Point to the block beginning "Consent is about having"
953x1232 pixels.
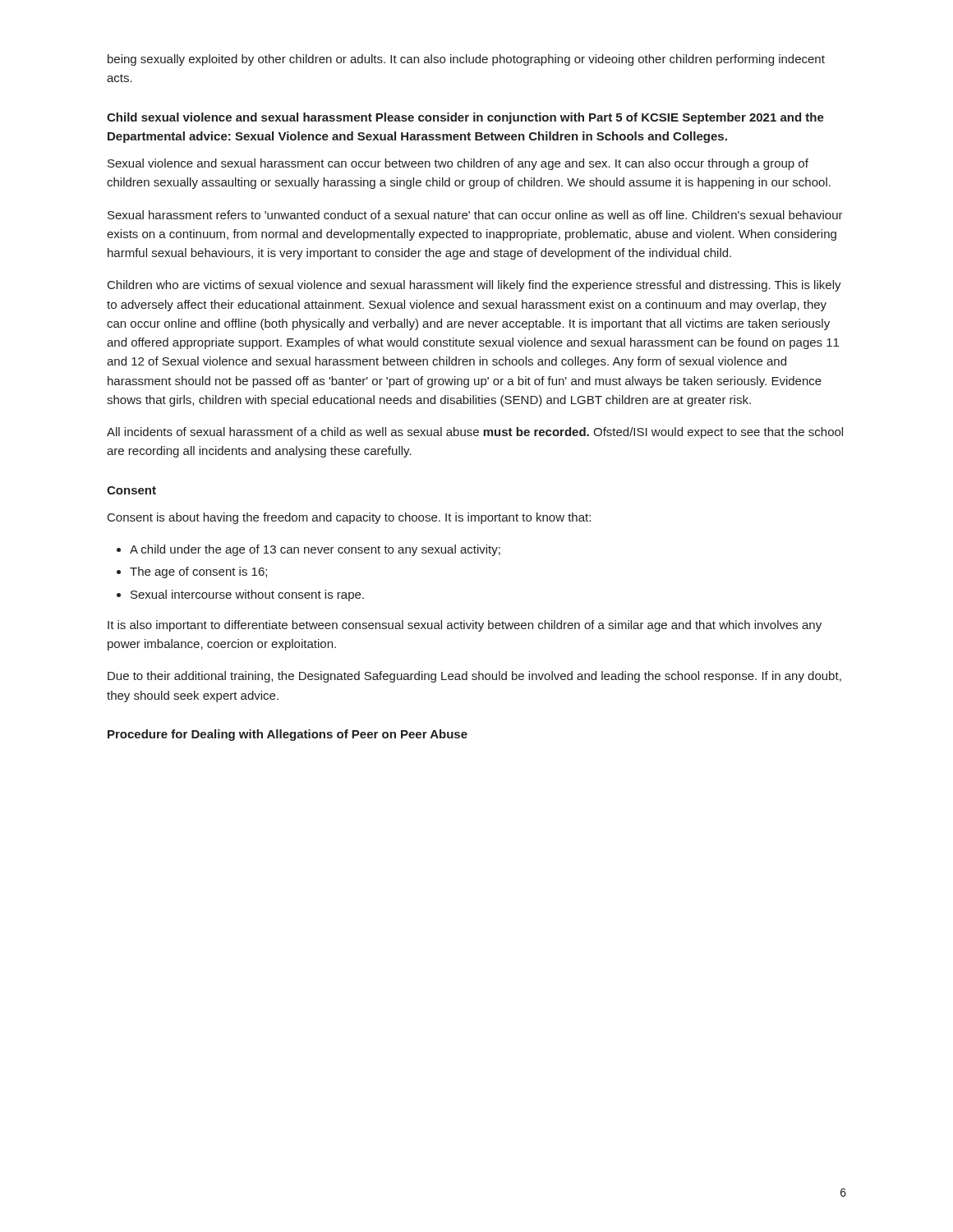(349, 517)
